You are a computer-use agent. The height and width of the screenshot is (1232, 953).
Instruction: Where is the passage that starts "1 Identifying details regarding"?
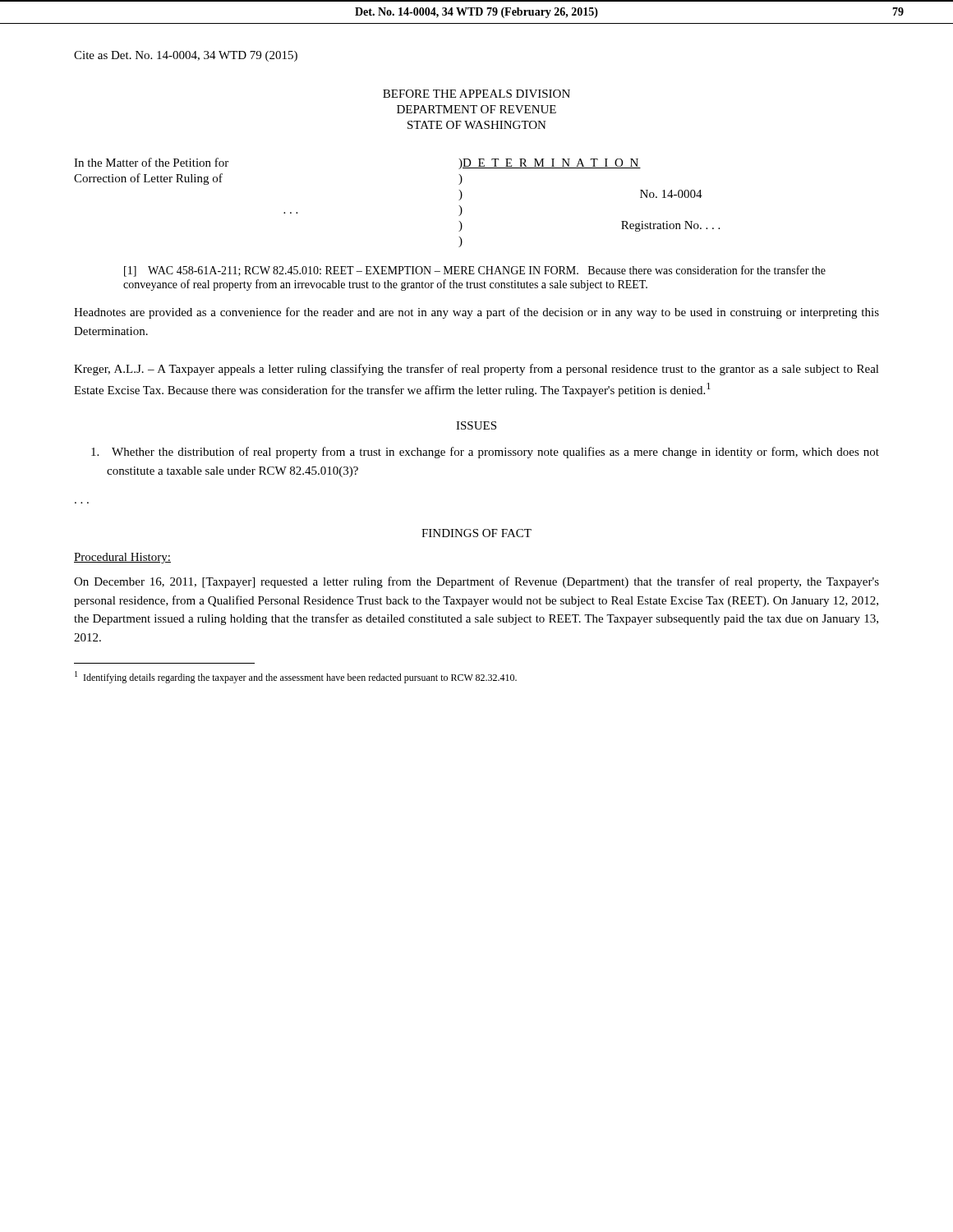pyautogui.click(x=296, y=676)
